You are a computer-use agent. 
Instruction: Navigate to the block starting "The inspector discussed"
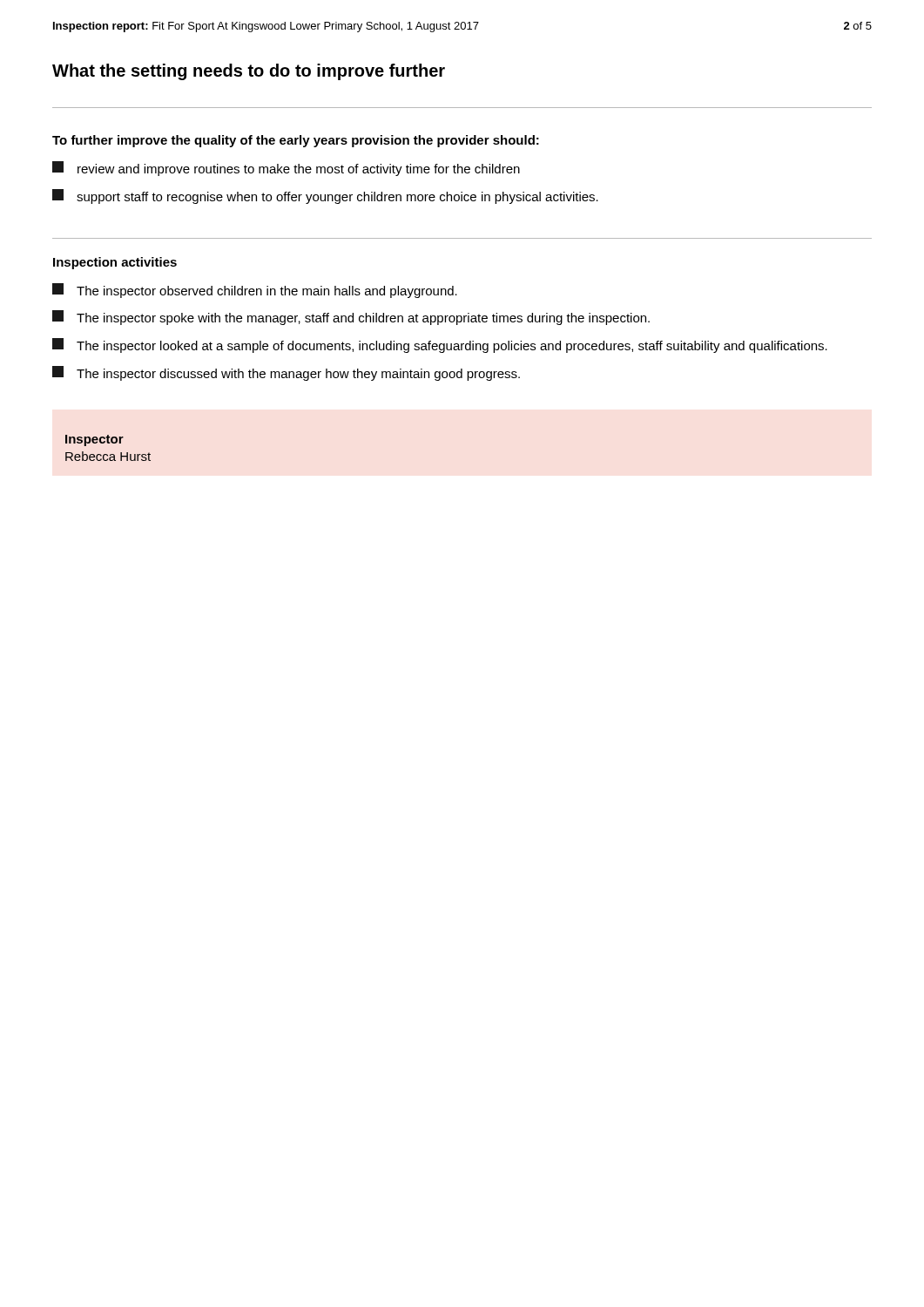[287, 373]
